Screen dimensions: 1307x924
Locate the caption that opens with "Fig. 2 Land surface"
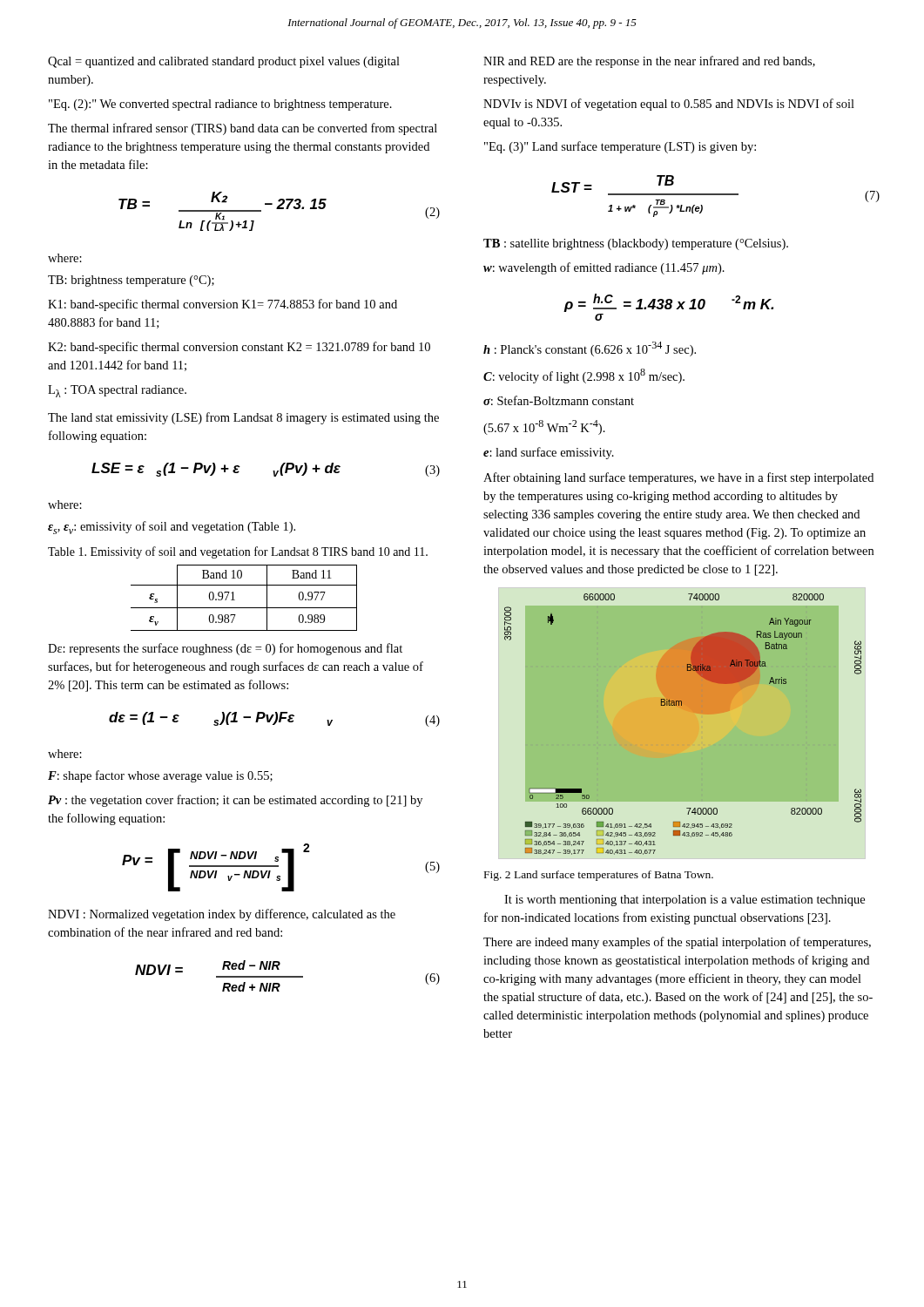coord(599,874)
